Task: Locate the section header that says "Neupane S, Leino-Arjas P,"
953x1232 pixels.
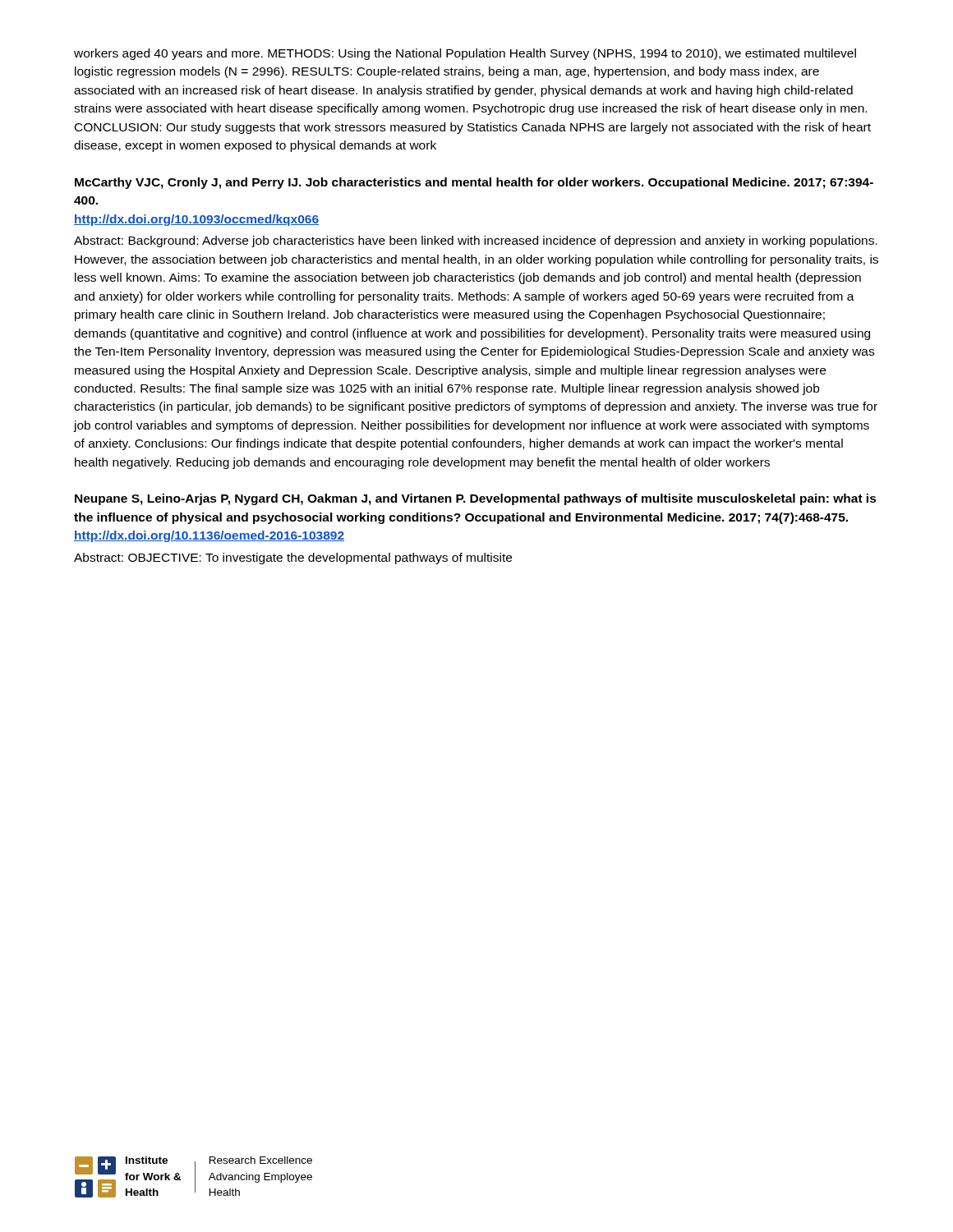Action: pos(475,517)
